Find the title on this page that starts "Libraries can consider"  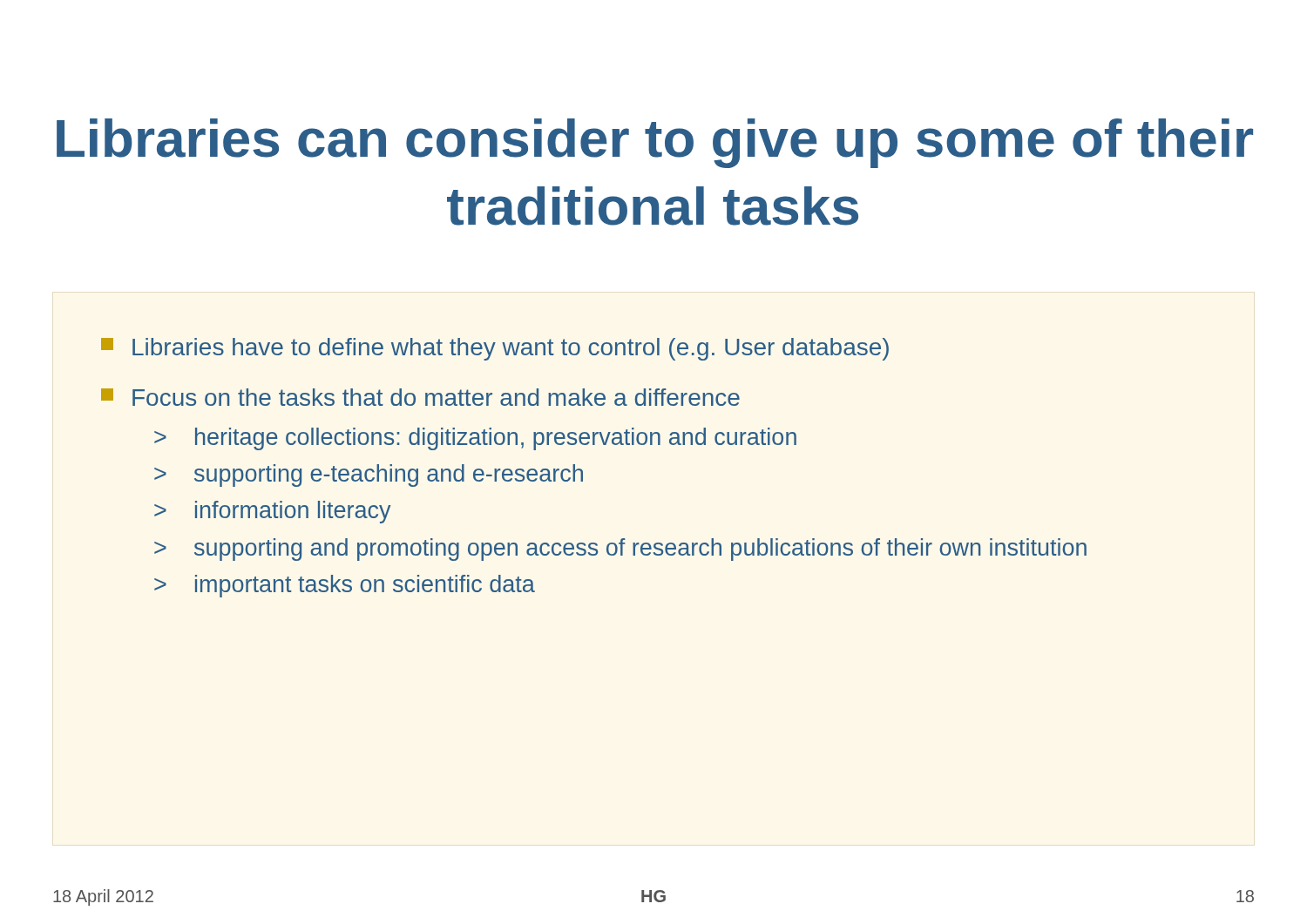[654, 172]
